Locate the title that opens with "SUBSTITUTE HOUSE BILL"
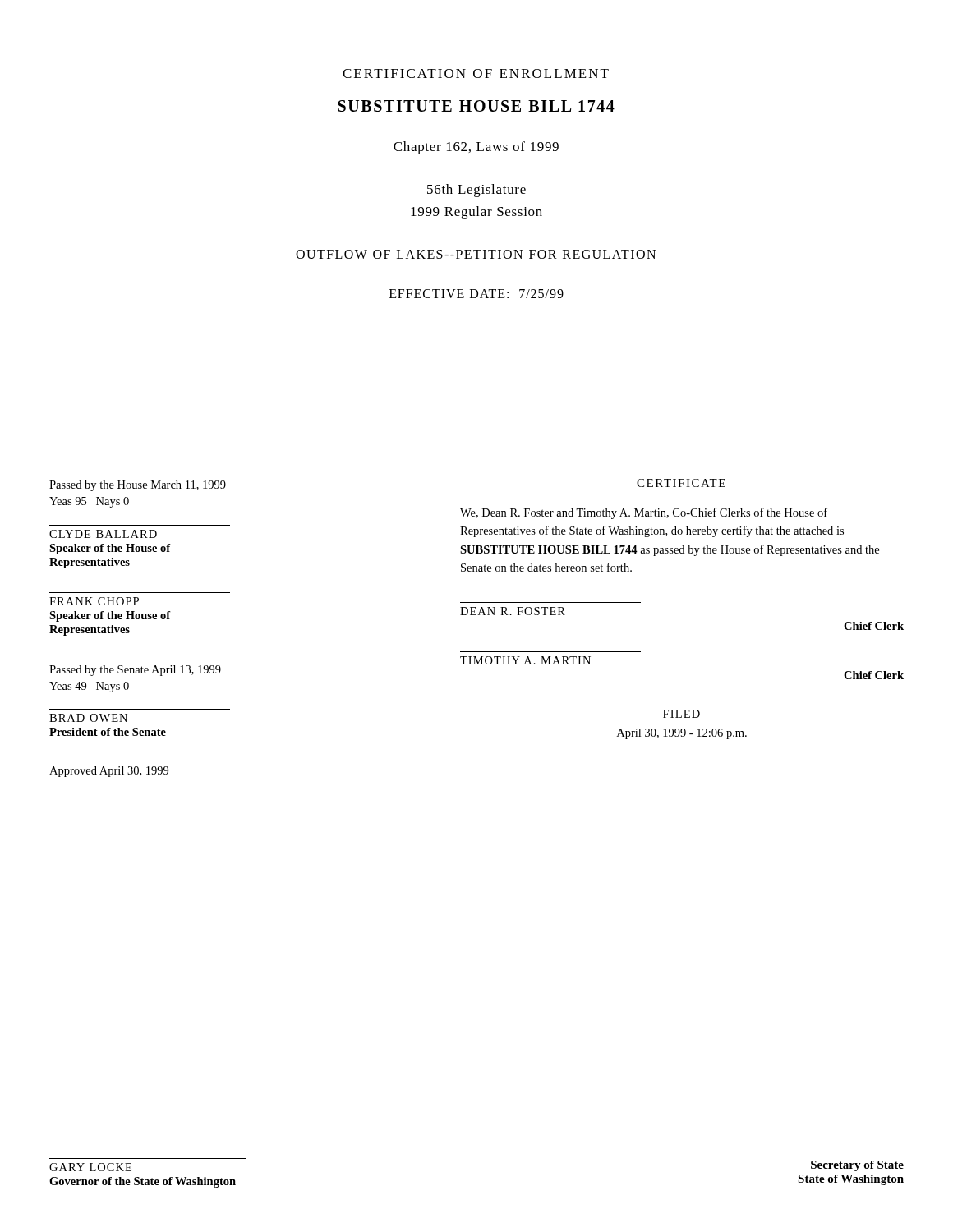Viewport: 953px width, 1232px height. point(476,106)
